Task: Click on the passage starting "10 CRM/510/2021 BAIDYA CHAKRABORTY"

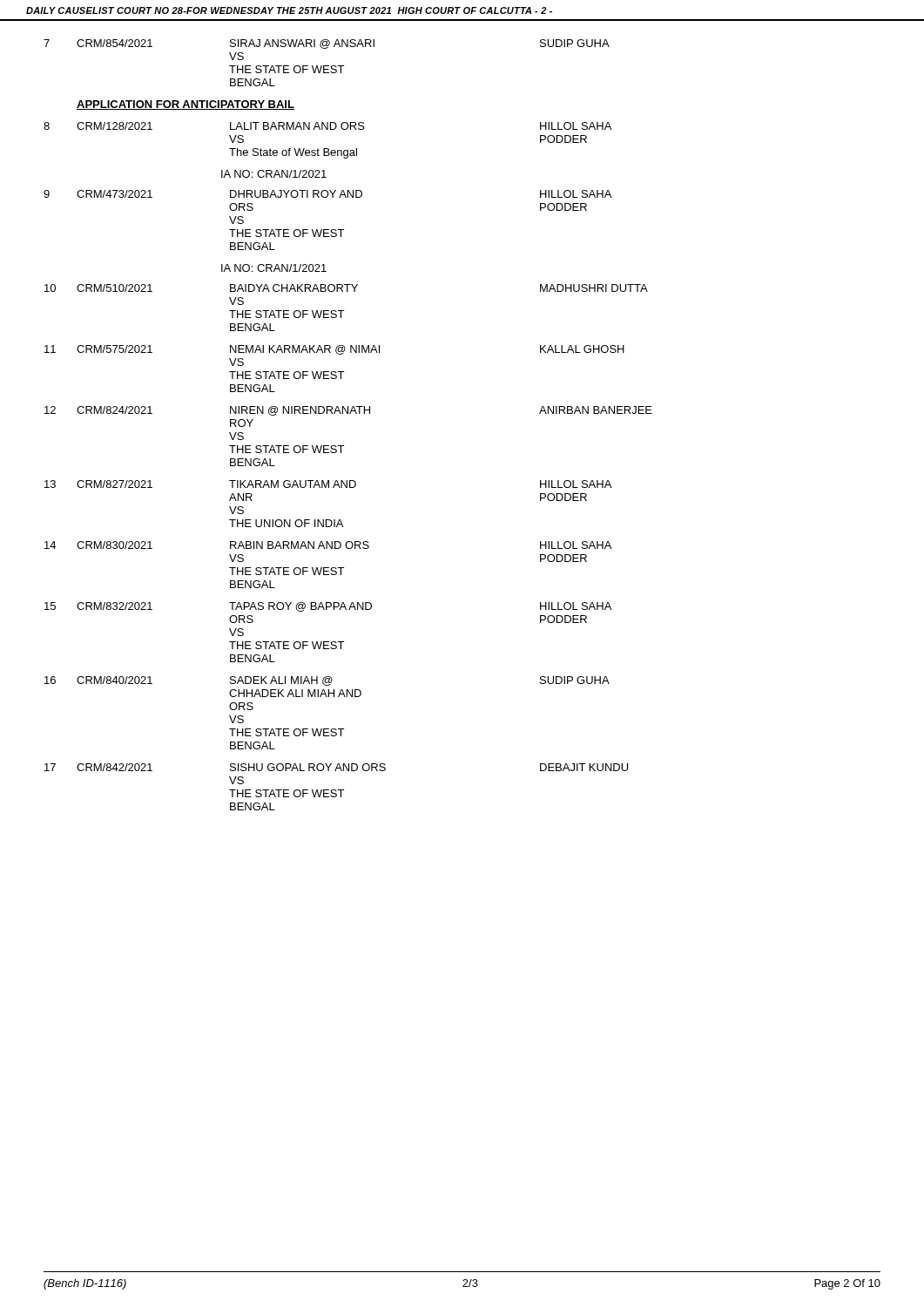Action: click(x=346, y=288)
